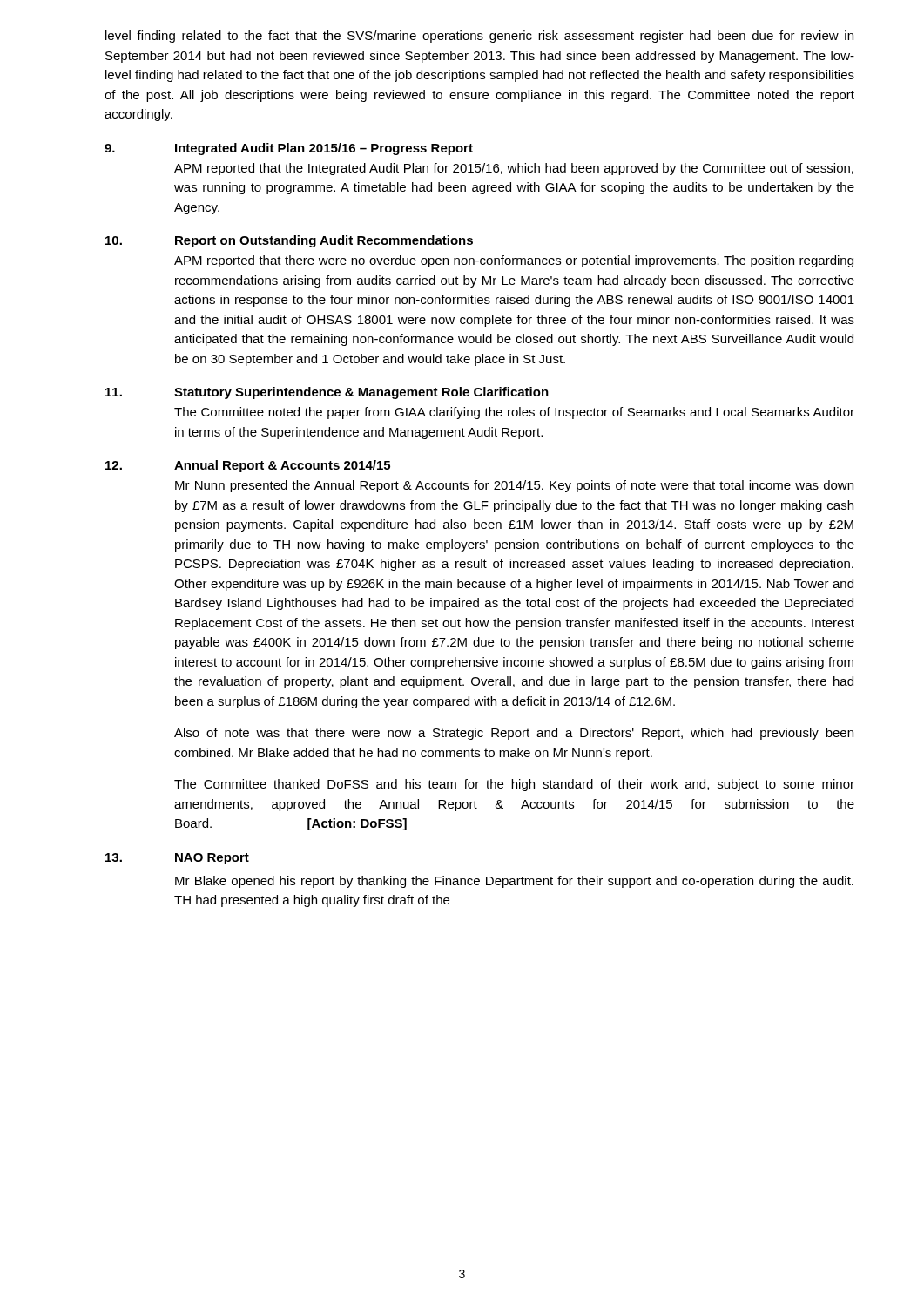Click where it says "NAO Report"
Image resolution: width=924 pixels, height=1307 pixels.
[x=212, y=857]
